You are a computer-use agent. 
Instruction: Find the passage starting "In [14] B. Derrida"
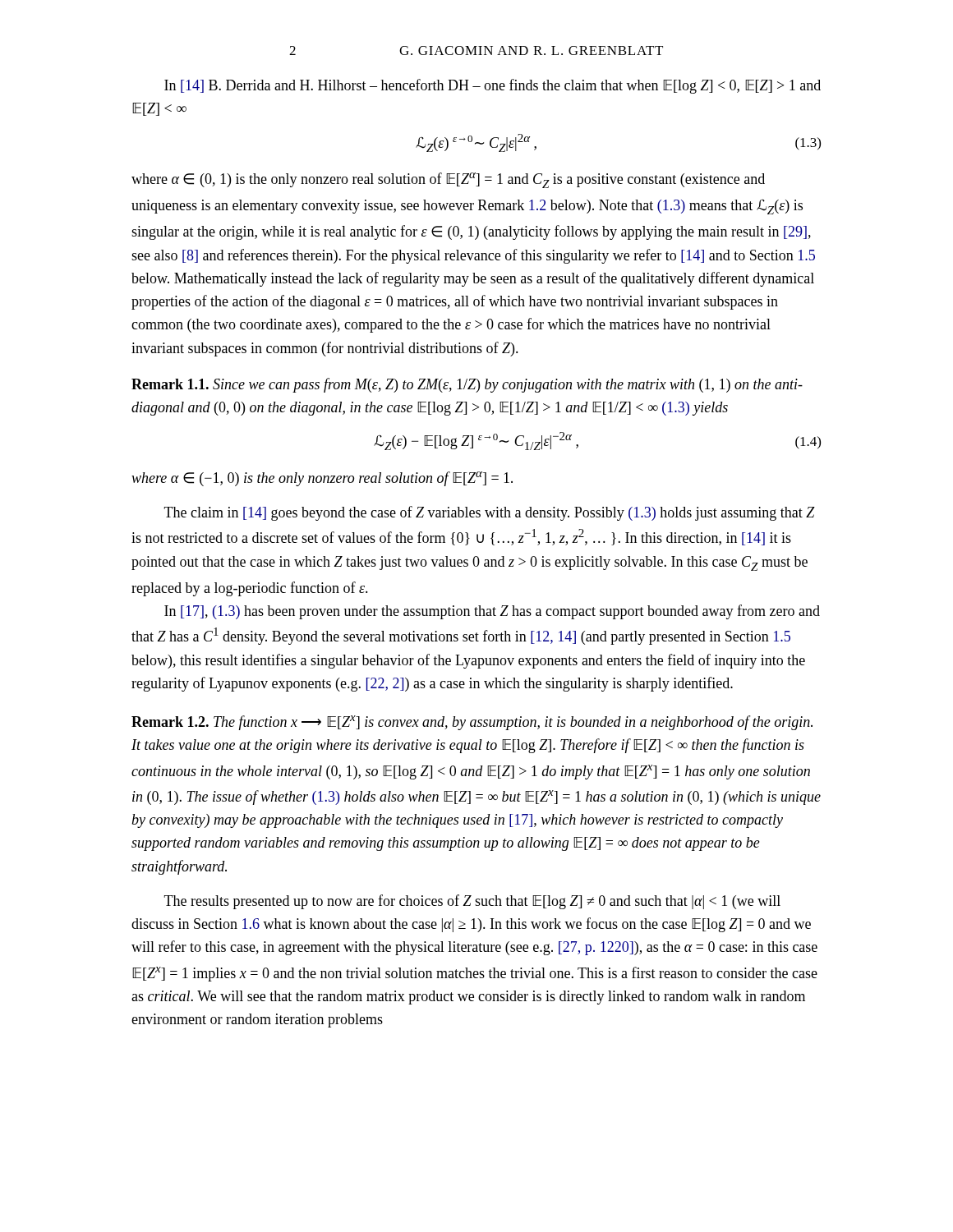tap(476, 97)
